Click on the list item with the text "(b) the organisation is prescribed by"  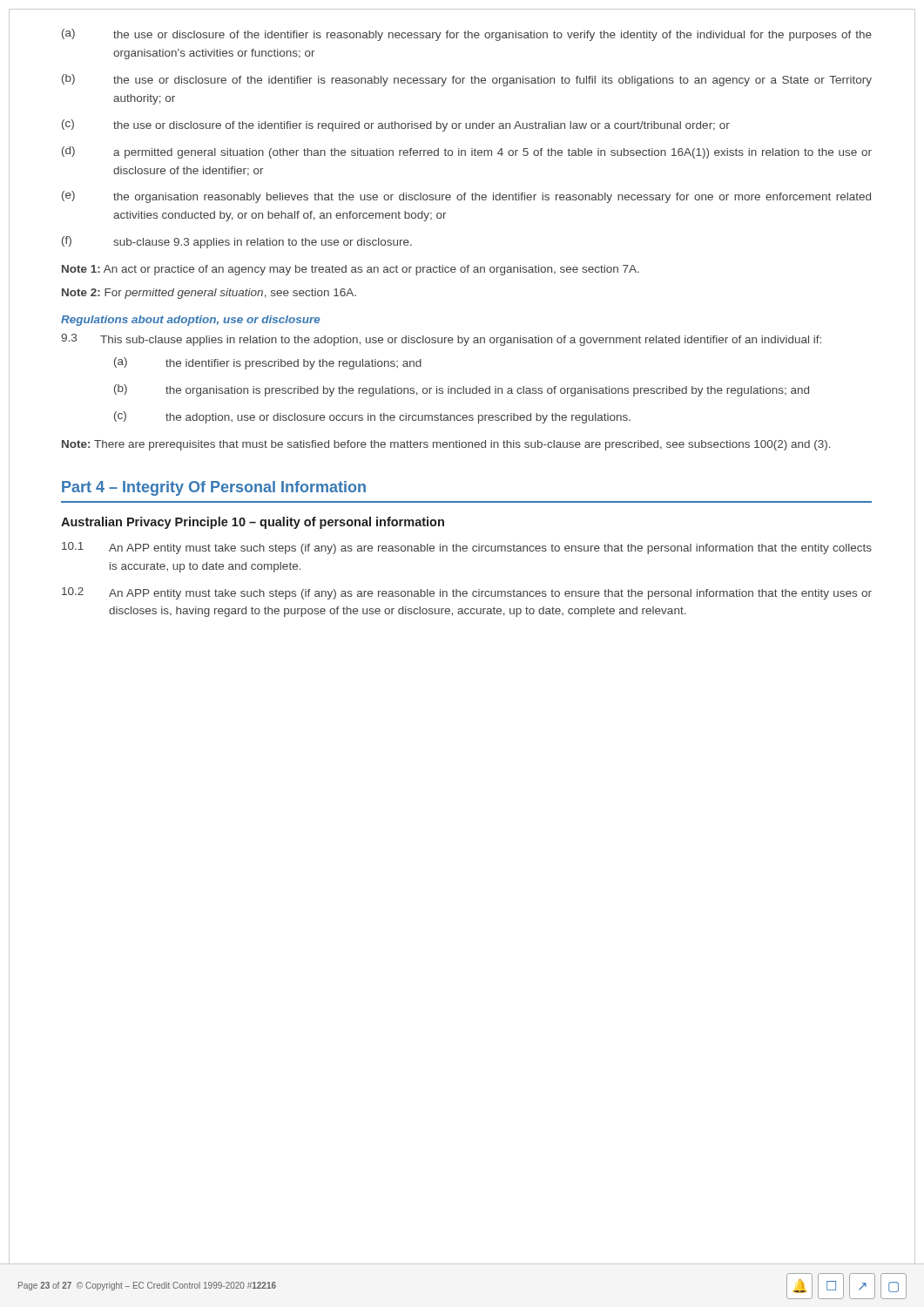point(492,391)
